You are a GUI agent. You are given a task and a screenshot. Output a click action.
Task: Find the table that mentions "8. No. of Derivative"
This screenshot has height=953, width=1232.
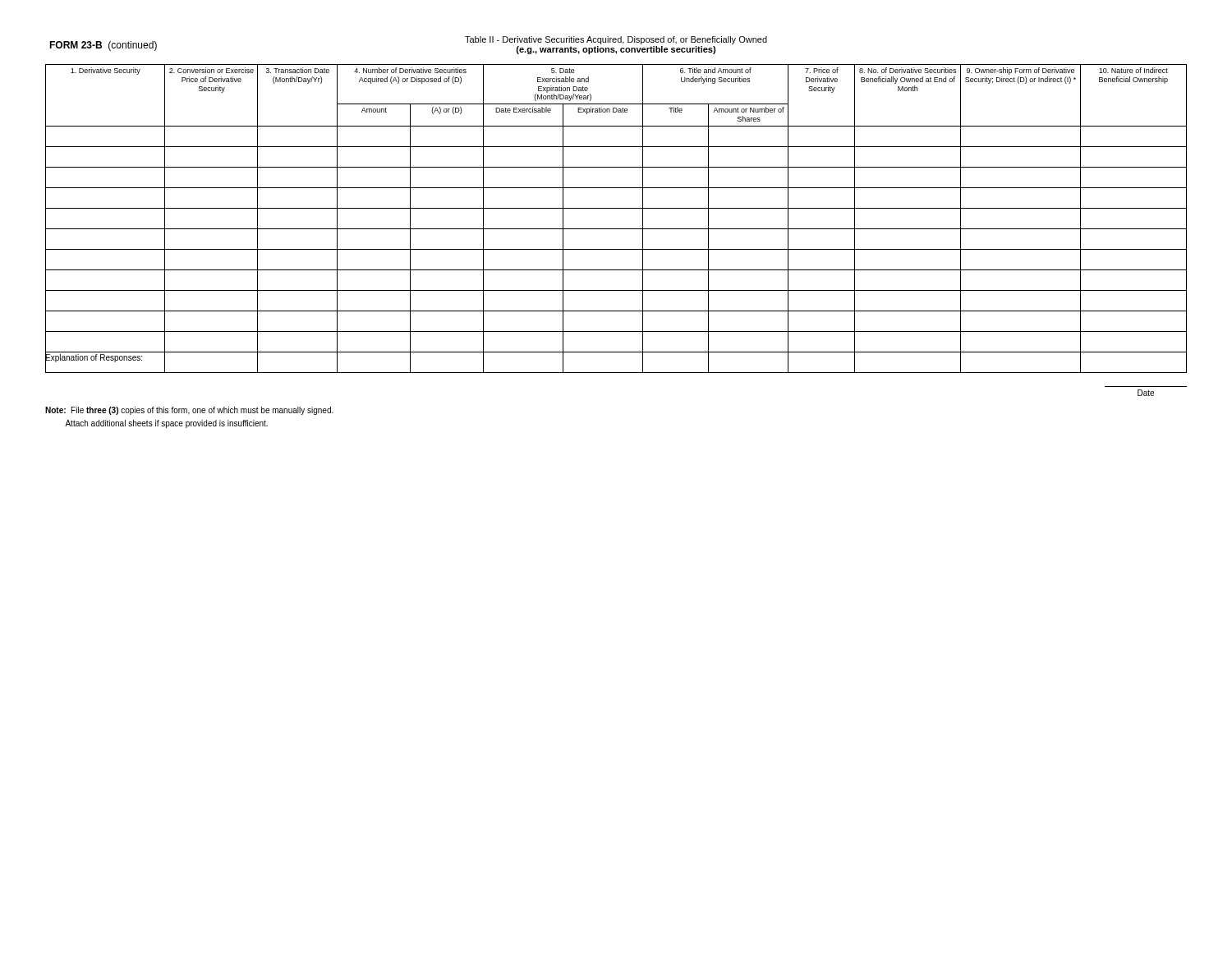coord(616,218)
